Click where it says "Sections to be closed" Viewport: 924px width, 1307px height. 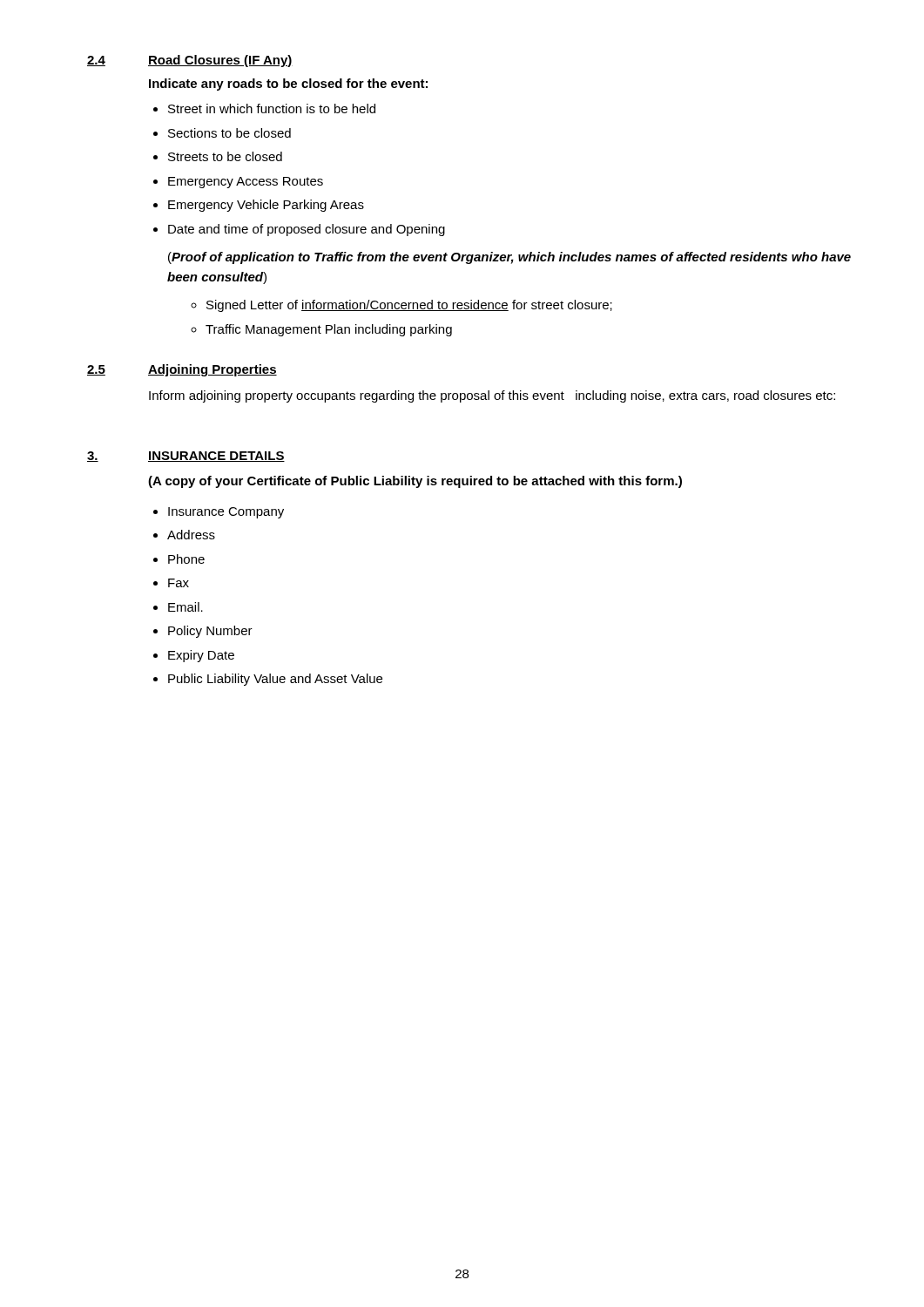pos(229,132)
